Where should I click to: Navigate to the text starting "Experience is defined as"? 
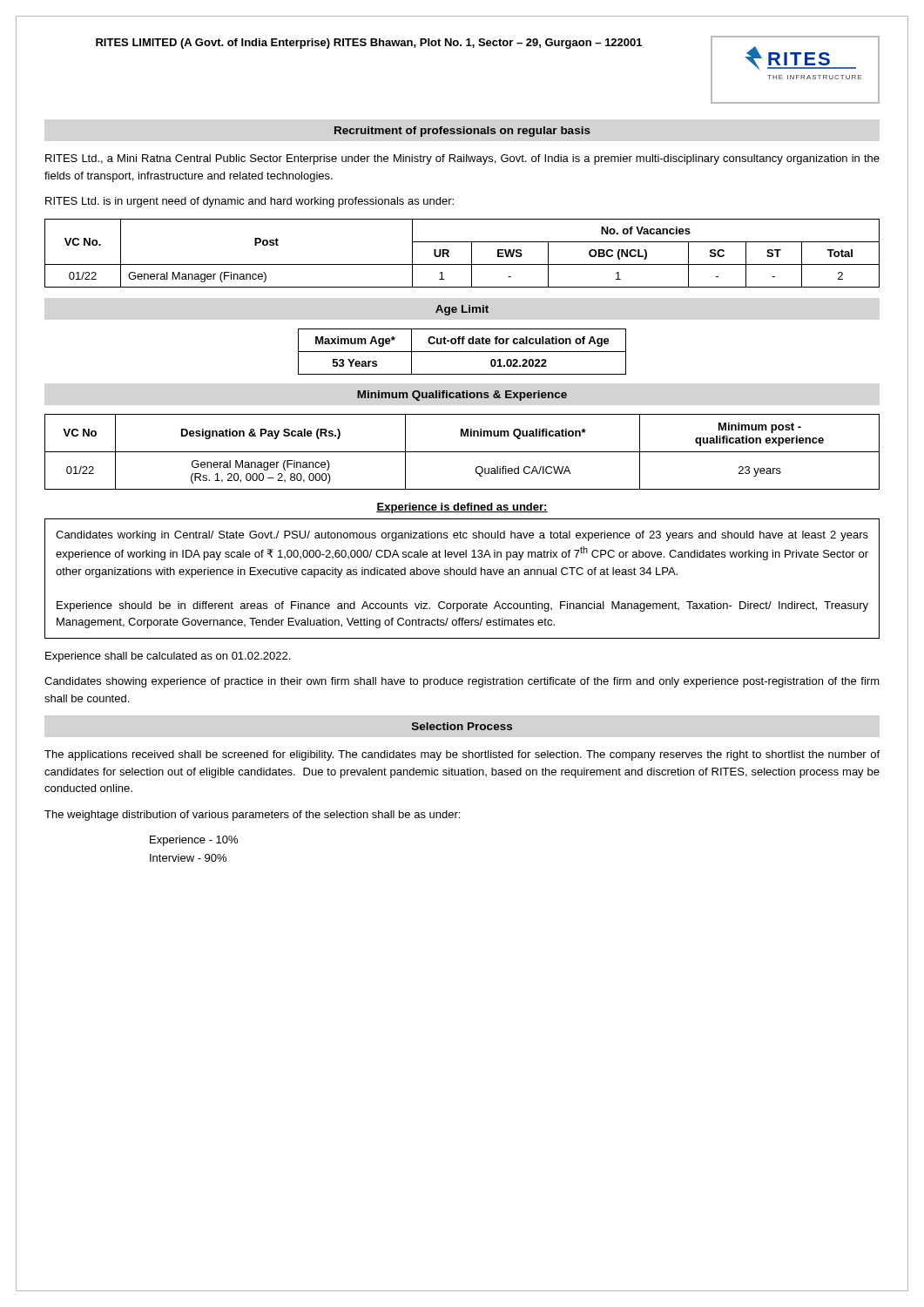tap(462, 506)
